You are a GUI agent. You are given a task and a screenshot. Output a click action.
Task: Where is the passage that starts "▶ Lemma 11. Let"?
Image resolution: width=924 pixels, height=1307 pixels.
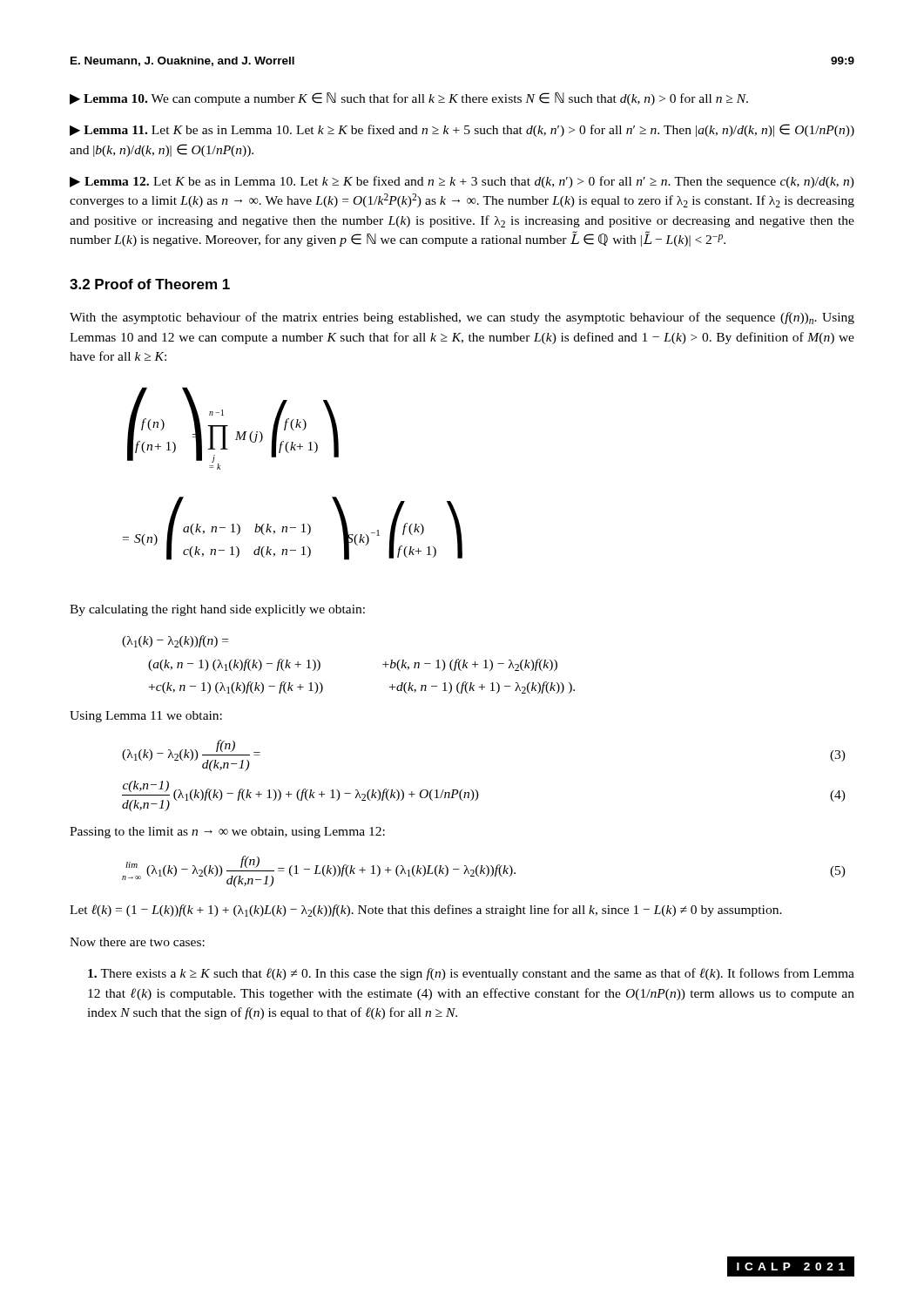coord(462,140)
